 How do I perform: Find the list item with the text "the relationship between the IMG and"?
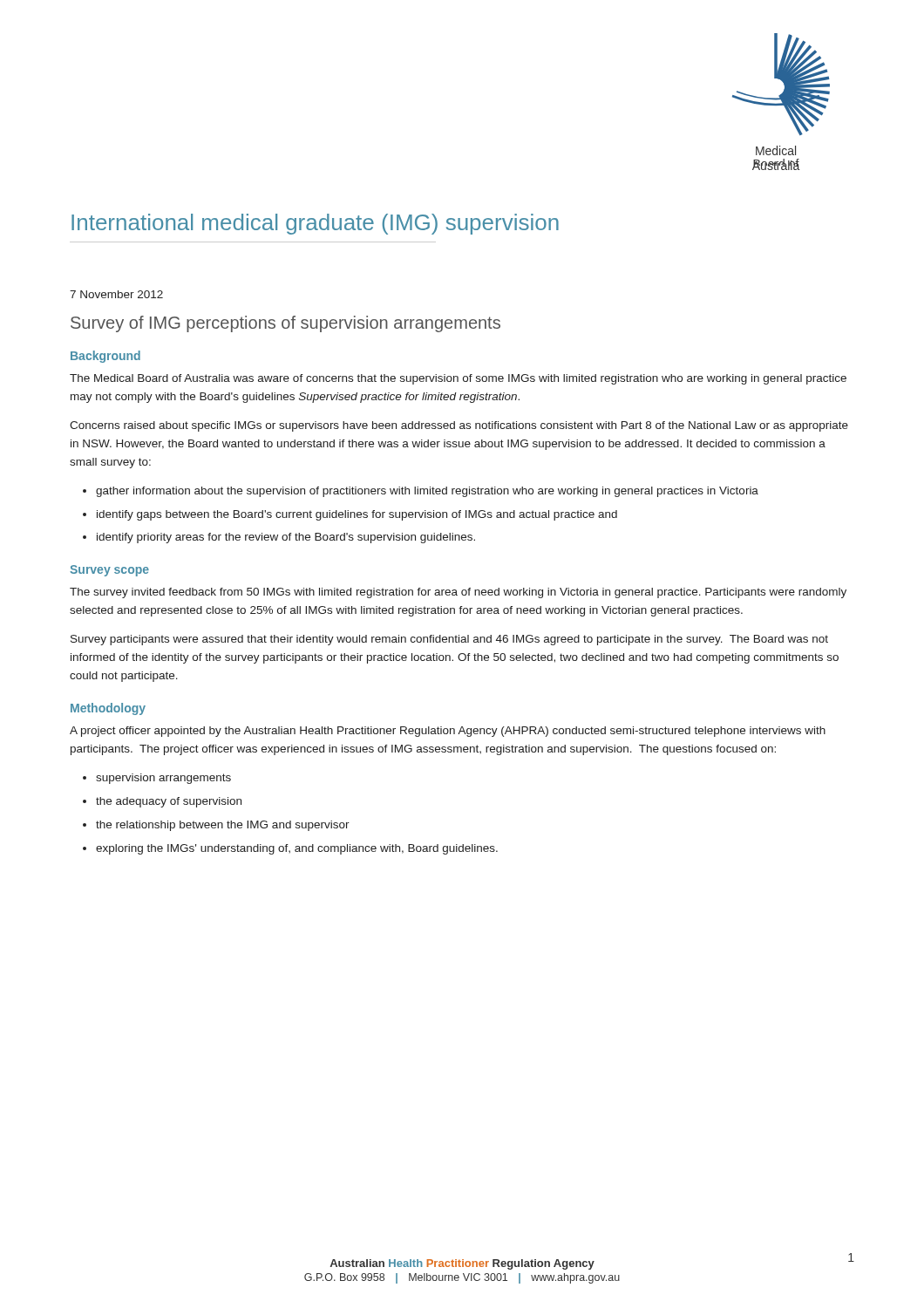tap(222, 824)
